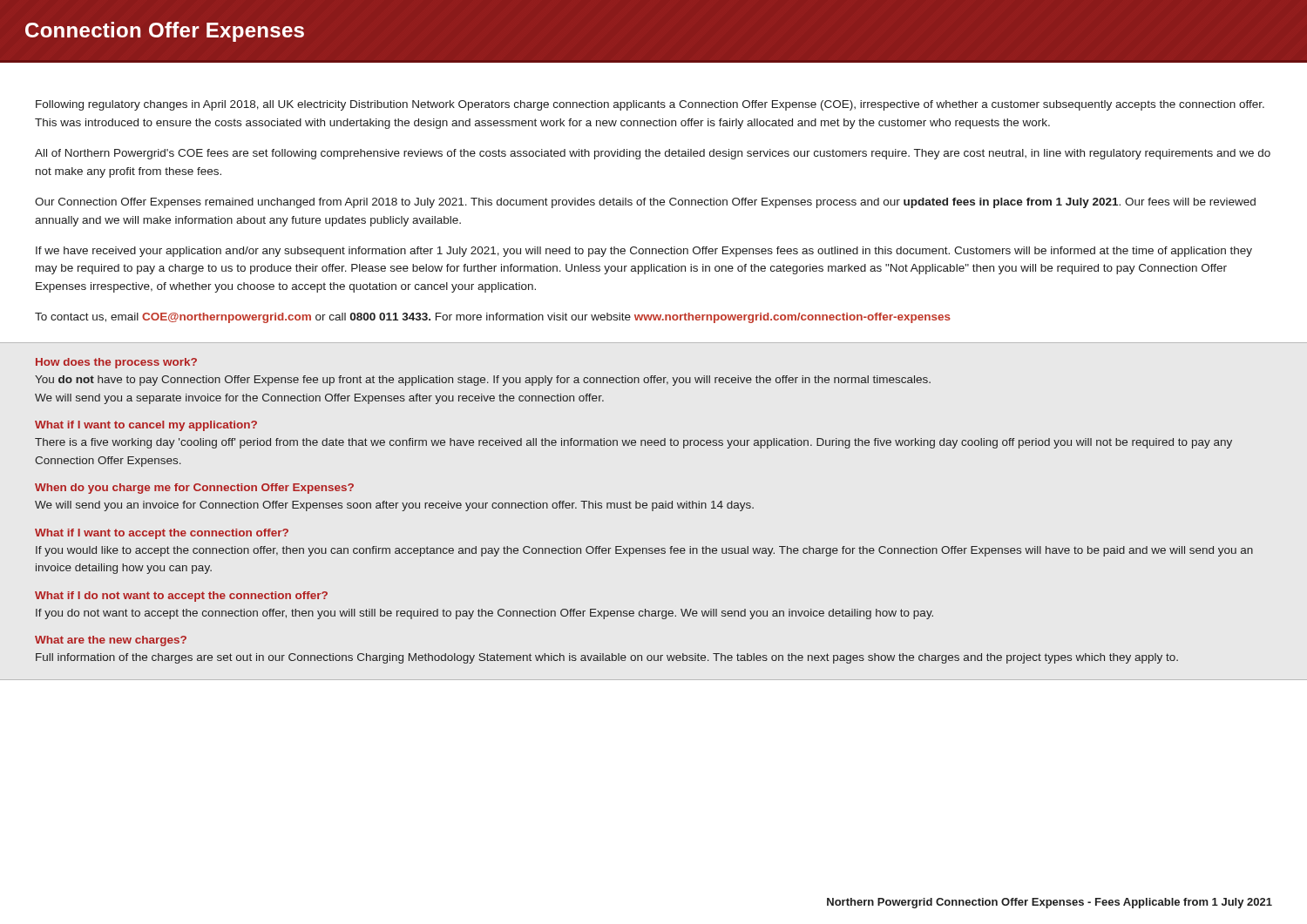Select the passage starting "What if I do not want to"
The height and width of the screenshot is (924, 1307).
[x=182, y=595]
